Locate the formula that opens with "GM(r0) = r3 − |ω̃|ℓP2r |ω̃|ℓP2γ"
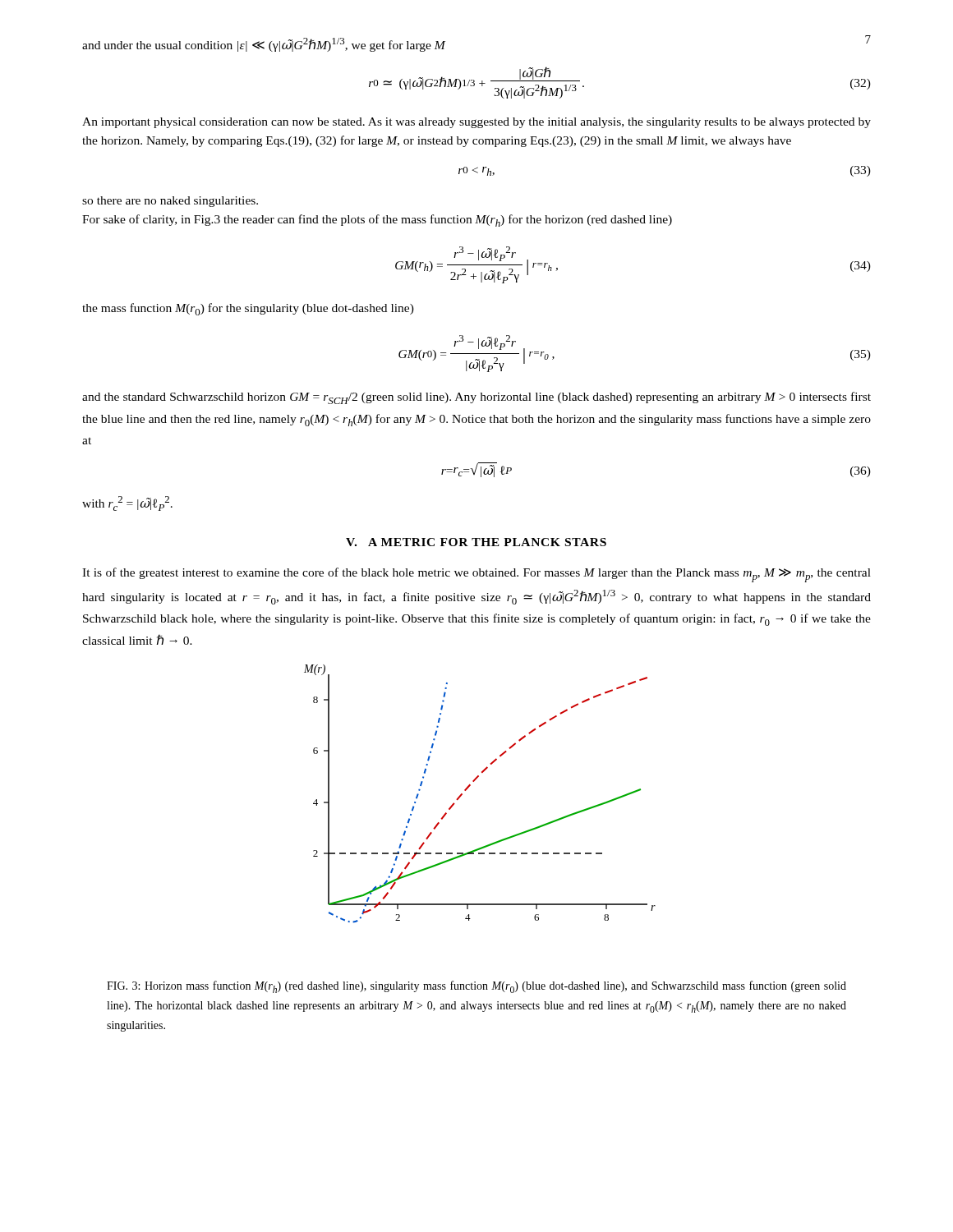The image size is (953, 1232). (x=476, y=354)
